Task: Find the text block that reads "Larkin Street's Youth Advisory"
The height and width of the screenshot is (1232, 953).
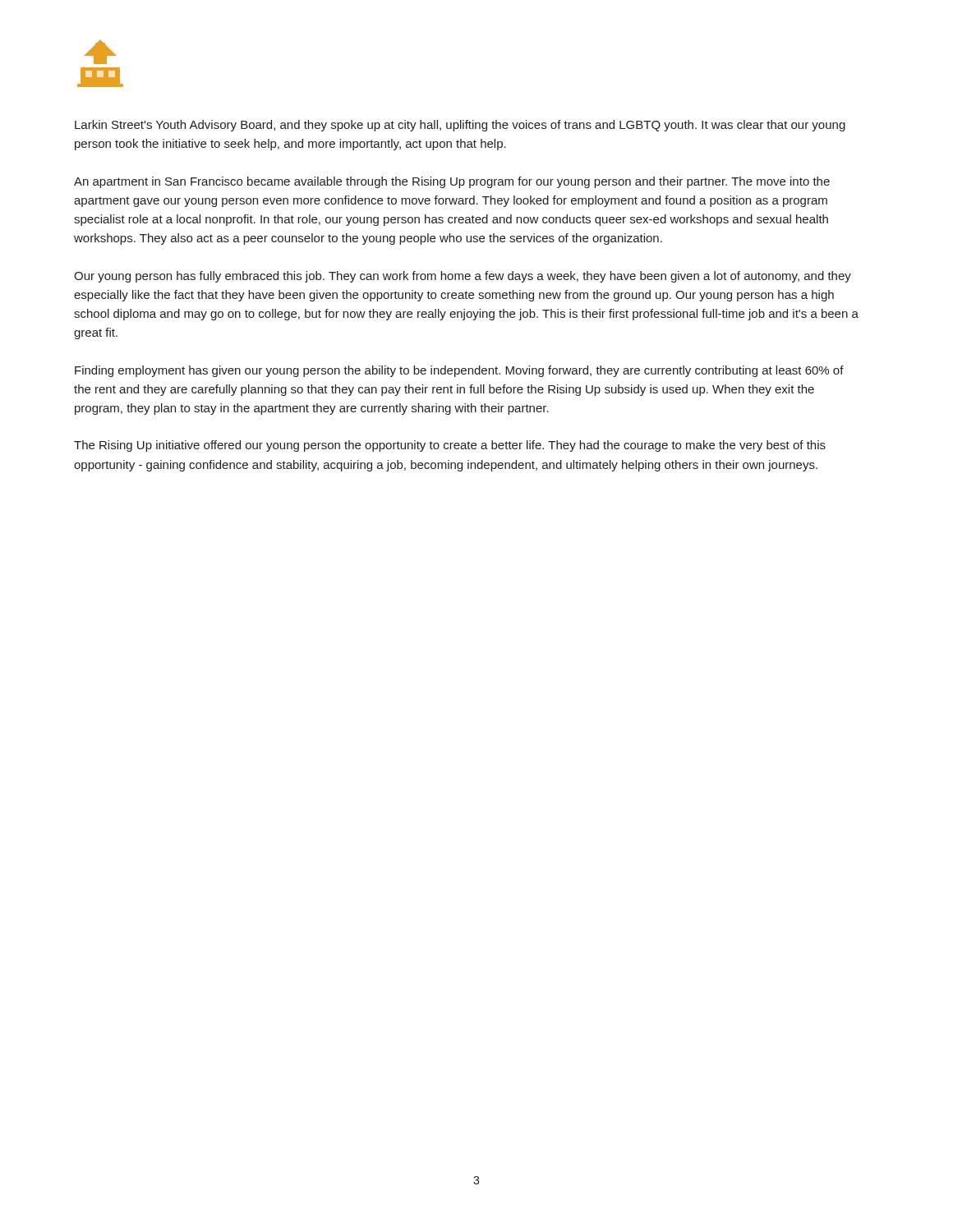Action: 460,134
